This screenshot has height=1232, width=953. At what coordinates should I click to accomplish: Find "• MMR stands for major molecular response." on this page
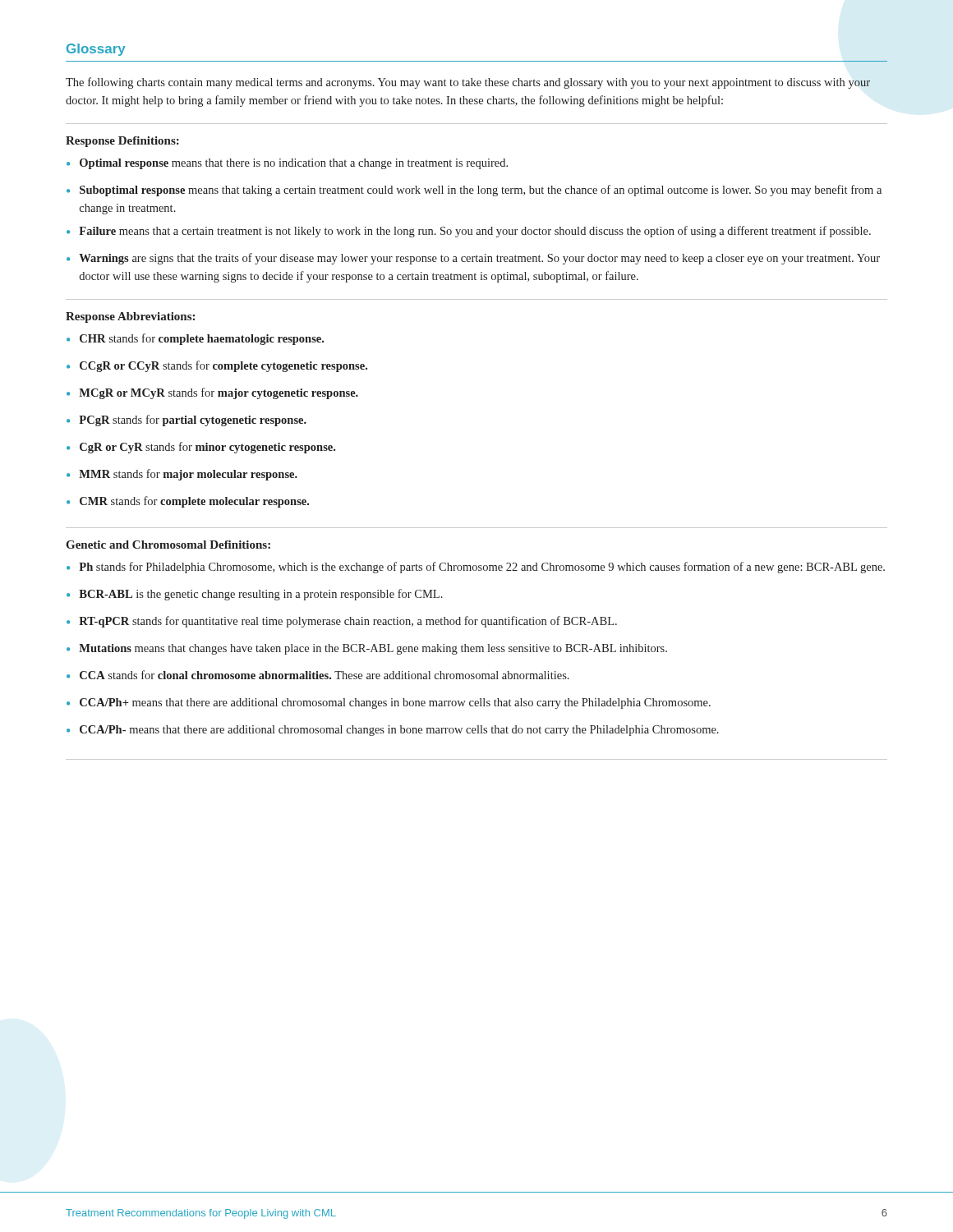(x=182, y=475)
